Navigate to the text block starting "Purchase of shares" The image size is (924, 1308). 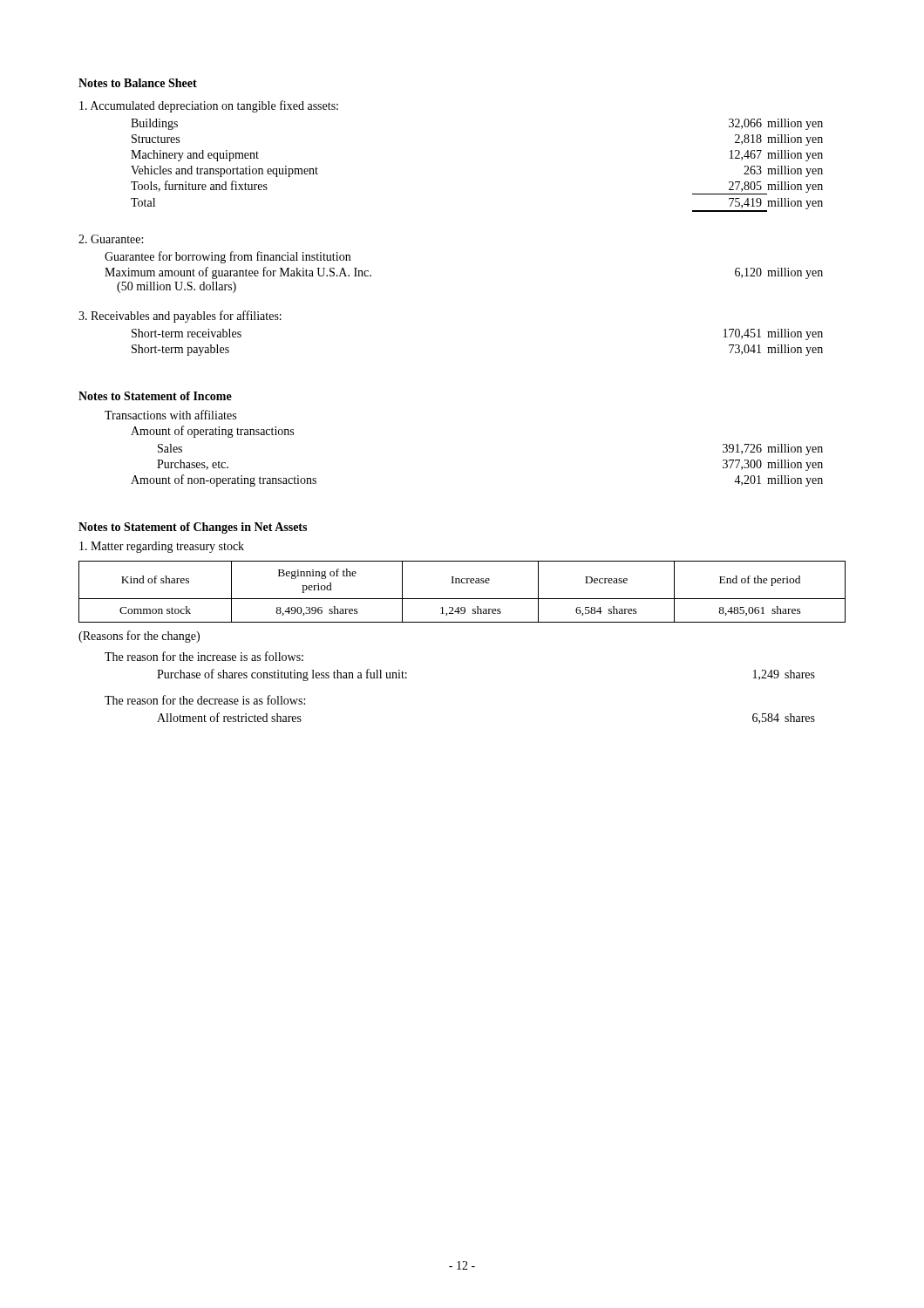[288, 674]
